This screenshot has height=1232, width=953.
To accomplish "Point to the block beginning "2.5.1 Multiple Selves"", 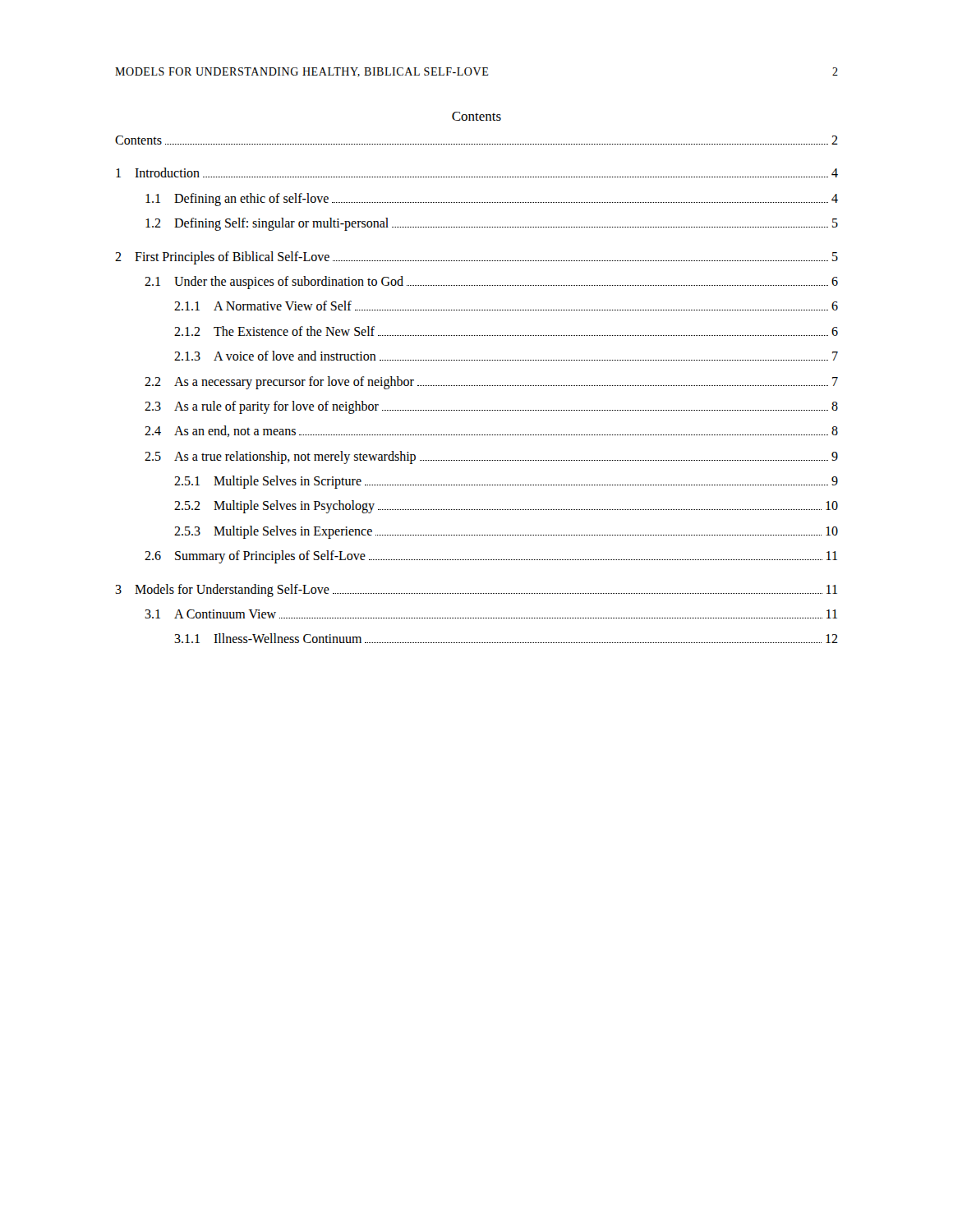I will [x=506, y=482].
